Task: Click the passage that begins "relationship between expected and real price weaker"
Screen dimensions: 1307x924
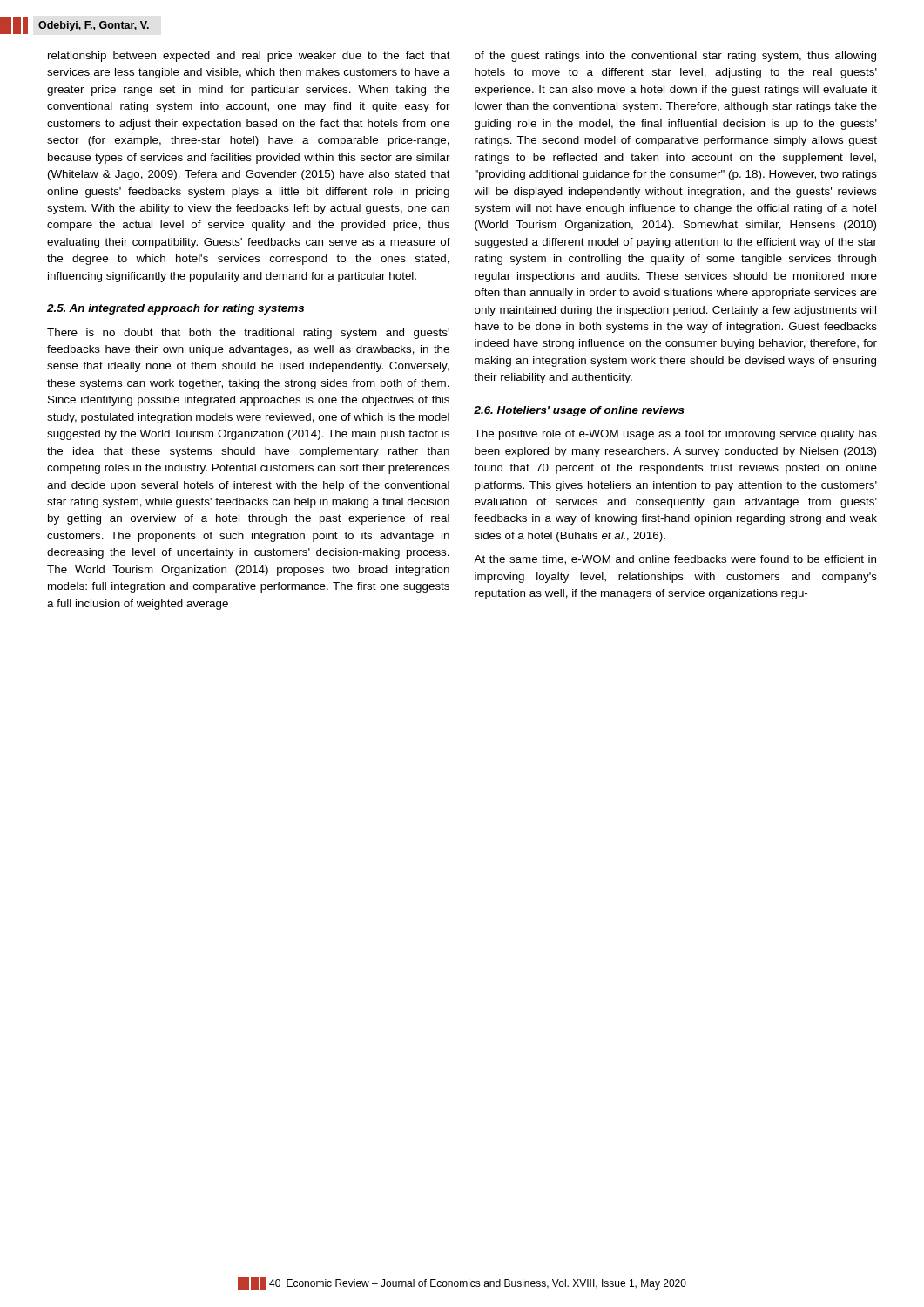Action: pos(248,166)
